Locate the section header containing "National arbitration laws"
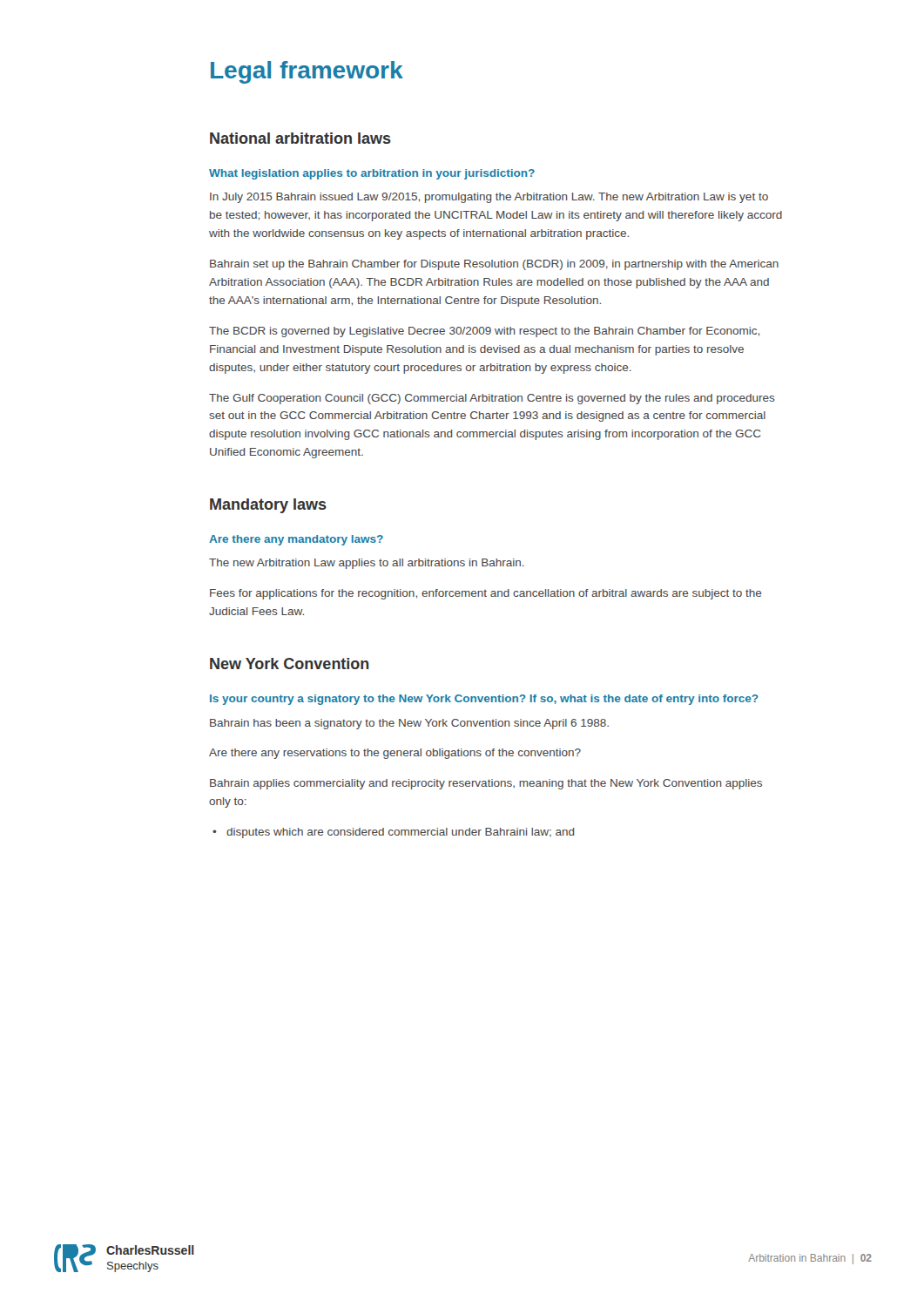 (300, 139)
